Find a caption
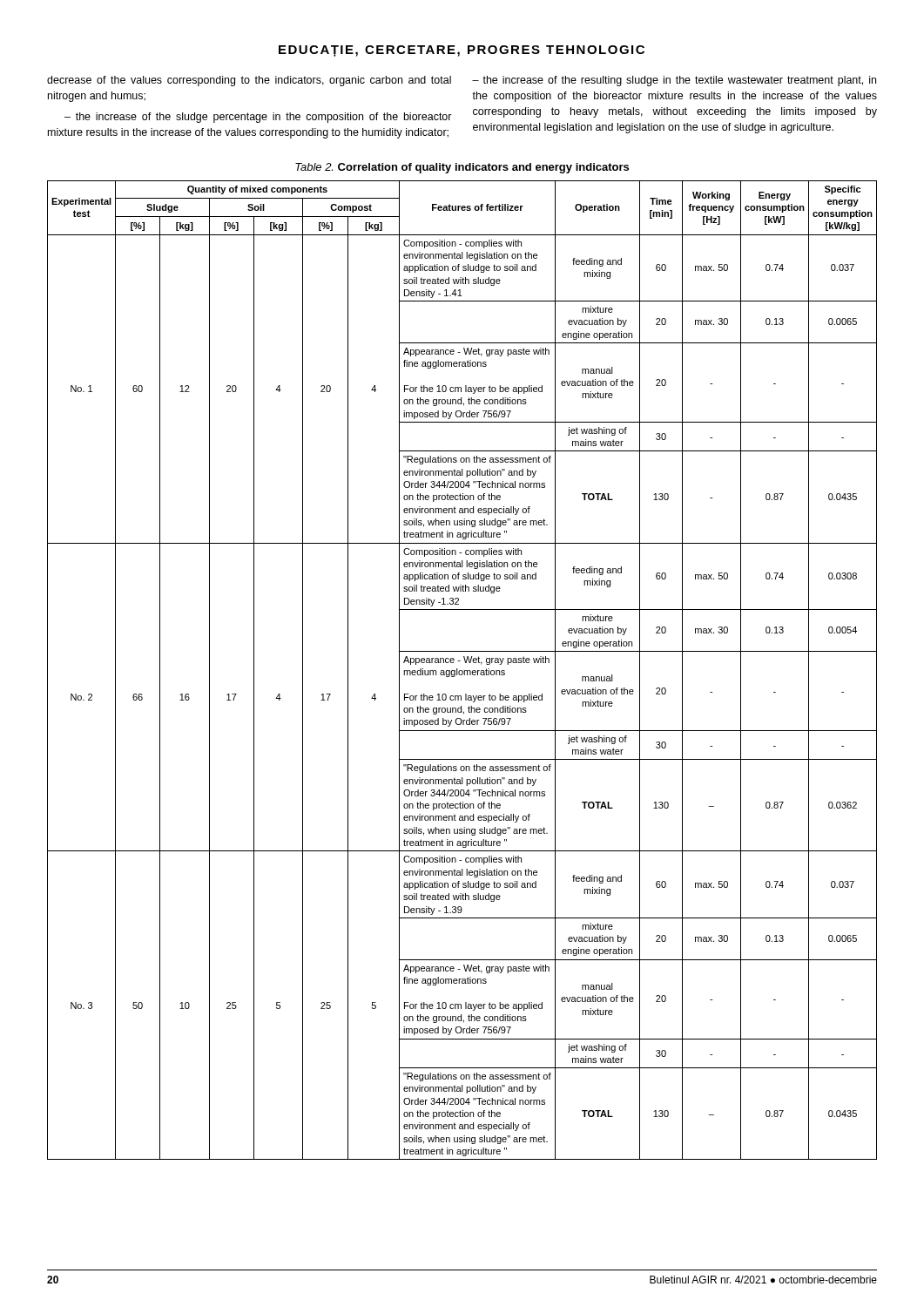The width and height of the screenshot is (924, 1307). pyautogui.click(x=462, y=166)
